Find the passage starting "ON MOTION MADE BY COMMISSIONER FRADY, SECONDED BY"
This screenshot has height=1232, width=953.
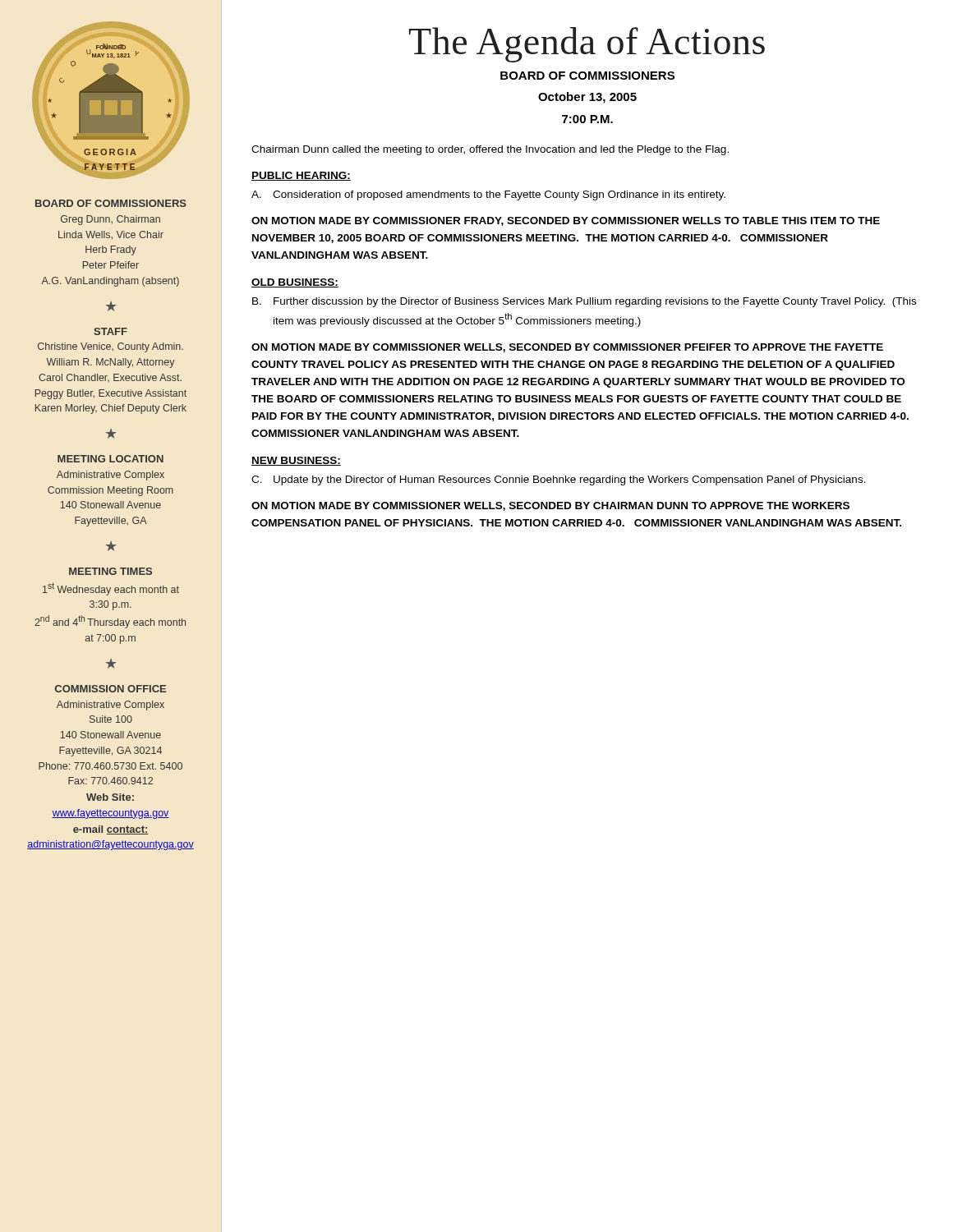566,238
